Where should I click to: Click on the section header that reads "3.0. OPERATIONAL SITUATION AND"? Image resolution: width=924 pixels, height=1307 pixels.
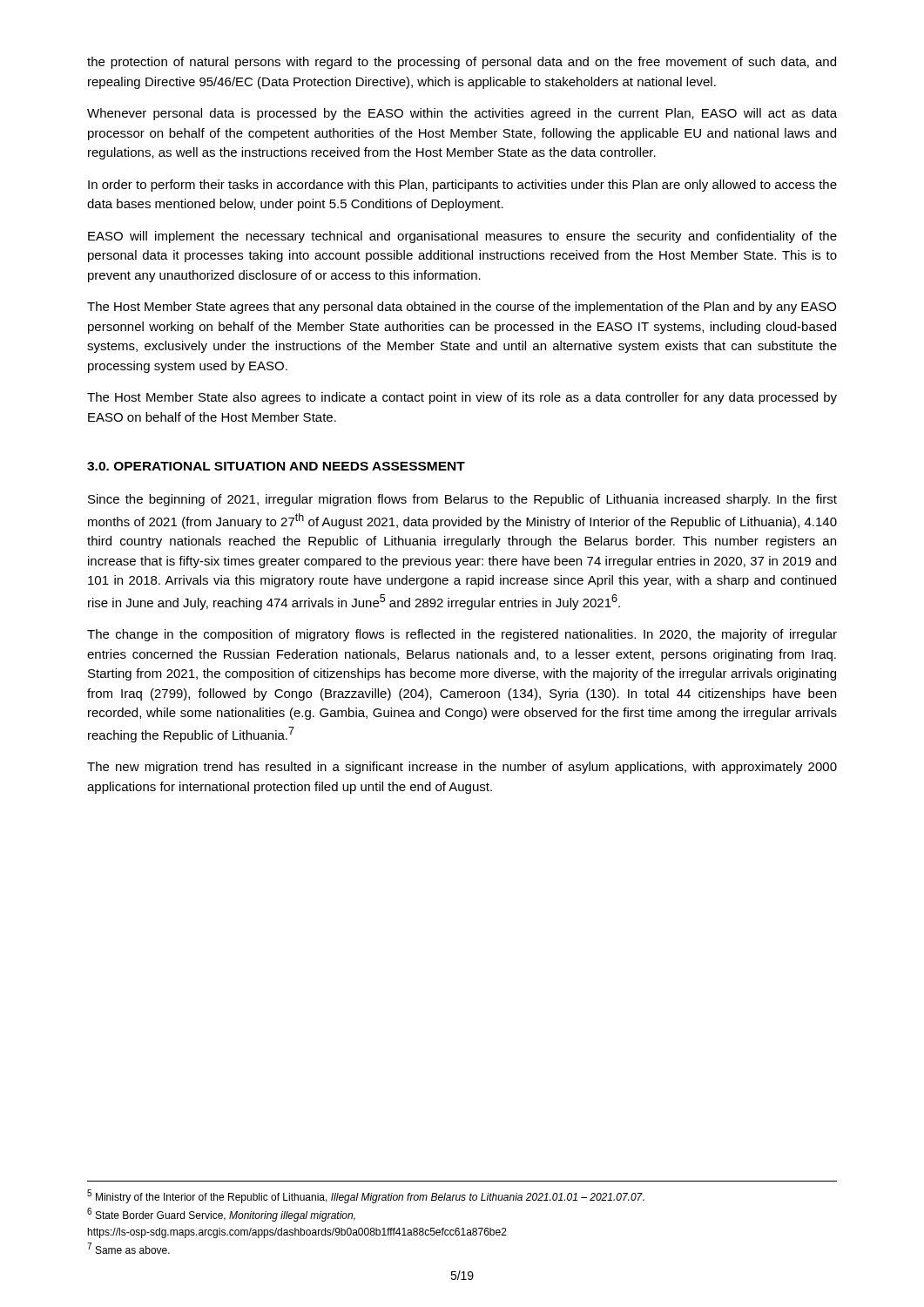click(276, 466)
